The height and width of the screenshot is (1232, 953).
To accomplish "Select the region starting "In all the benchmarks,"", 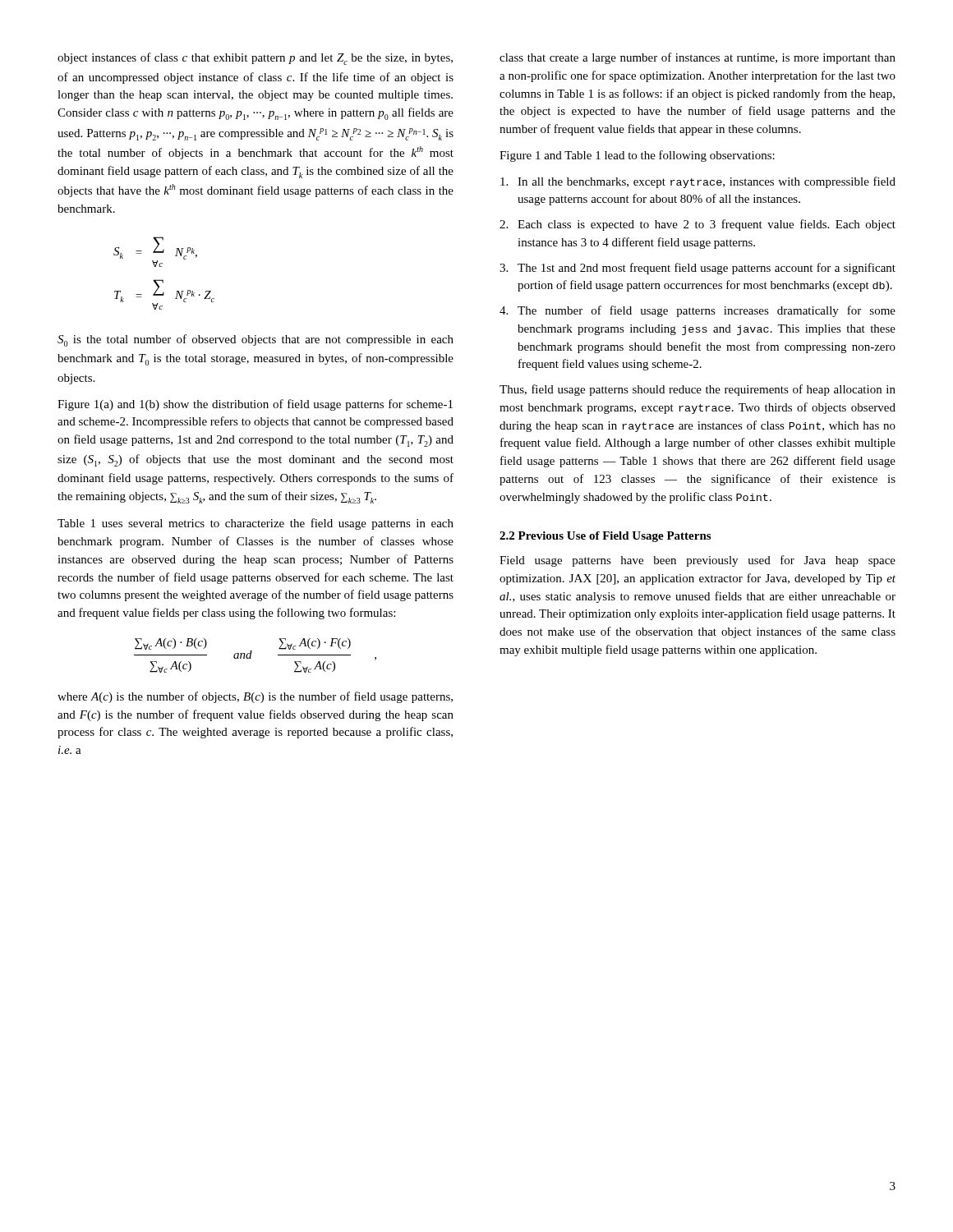I will point(698,191).
